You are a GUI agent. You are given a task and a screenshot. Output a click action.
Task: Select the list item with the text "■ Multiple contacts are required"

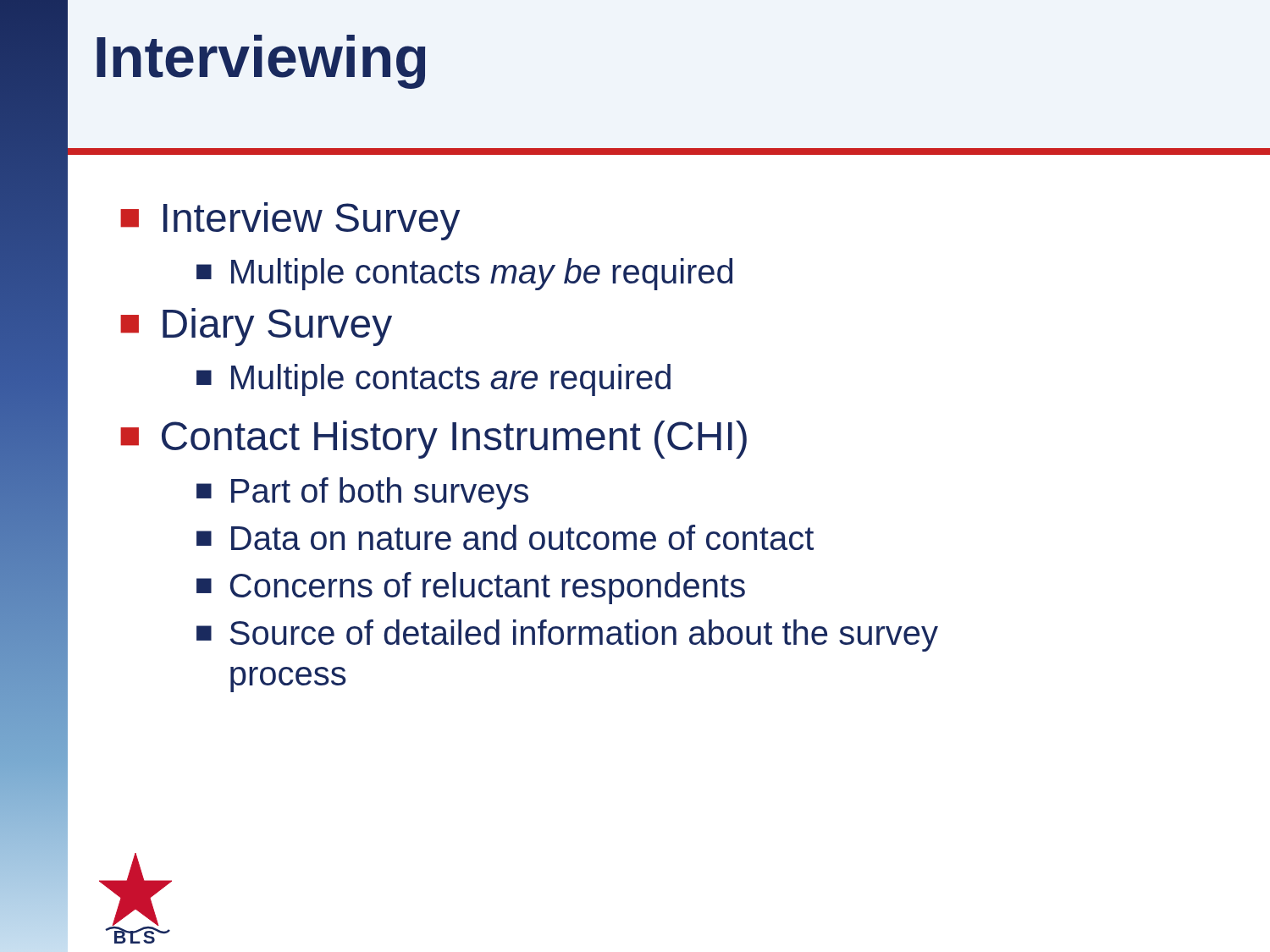(x=669, y=378)
